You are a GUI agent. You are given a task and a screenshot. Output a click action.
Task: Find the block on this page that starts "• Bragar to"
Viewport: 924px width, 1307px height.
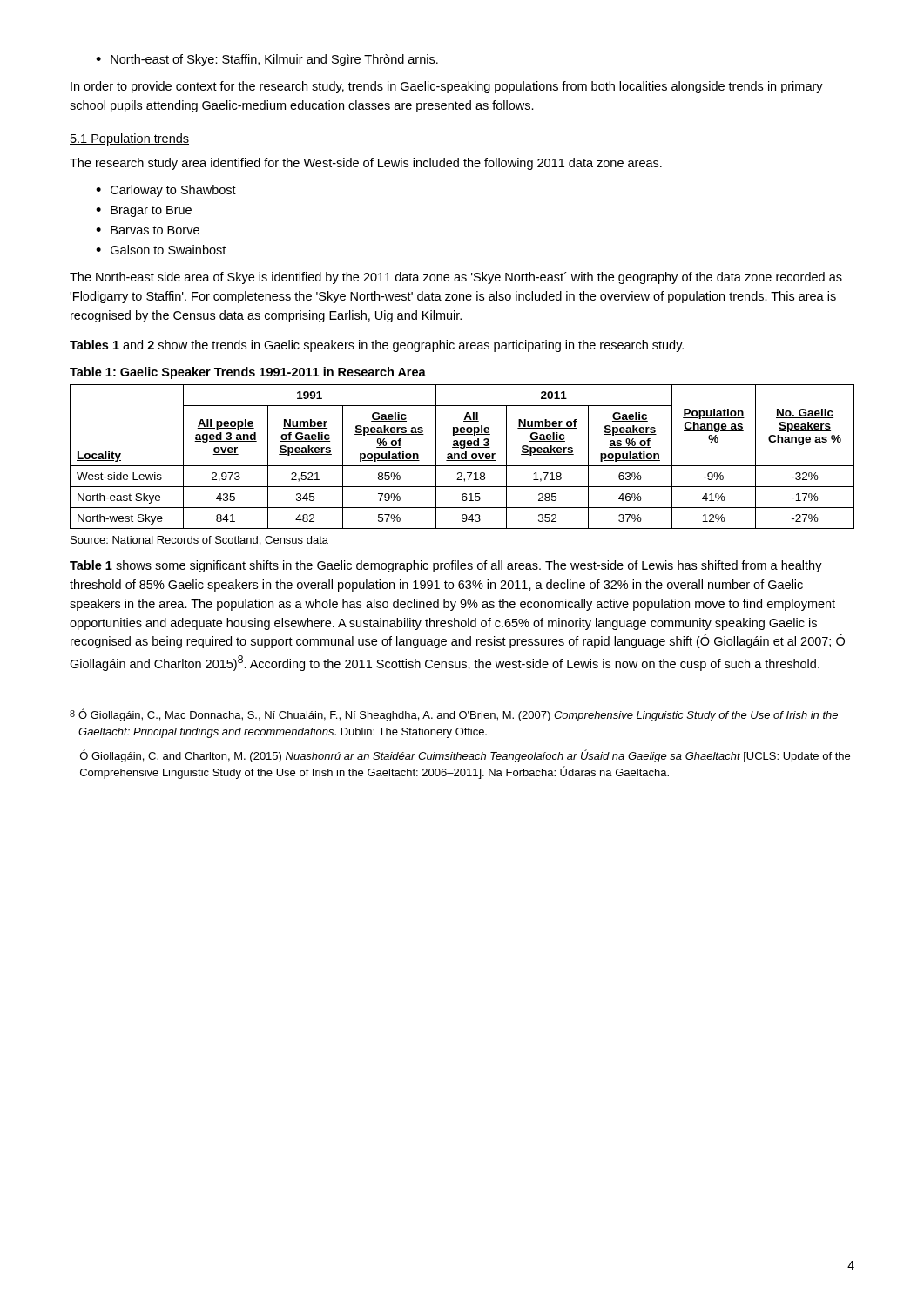click(144, 212)
